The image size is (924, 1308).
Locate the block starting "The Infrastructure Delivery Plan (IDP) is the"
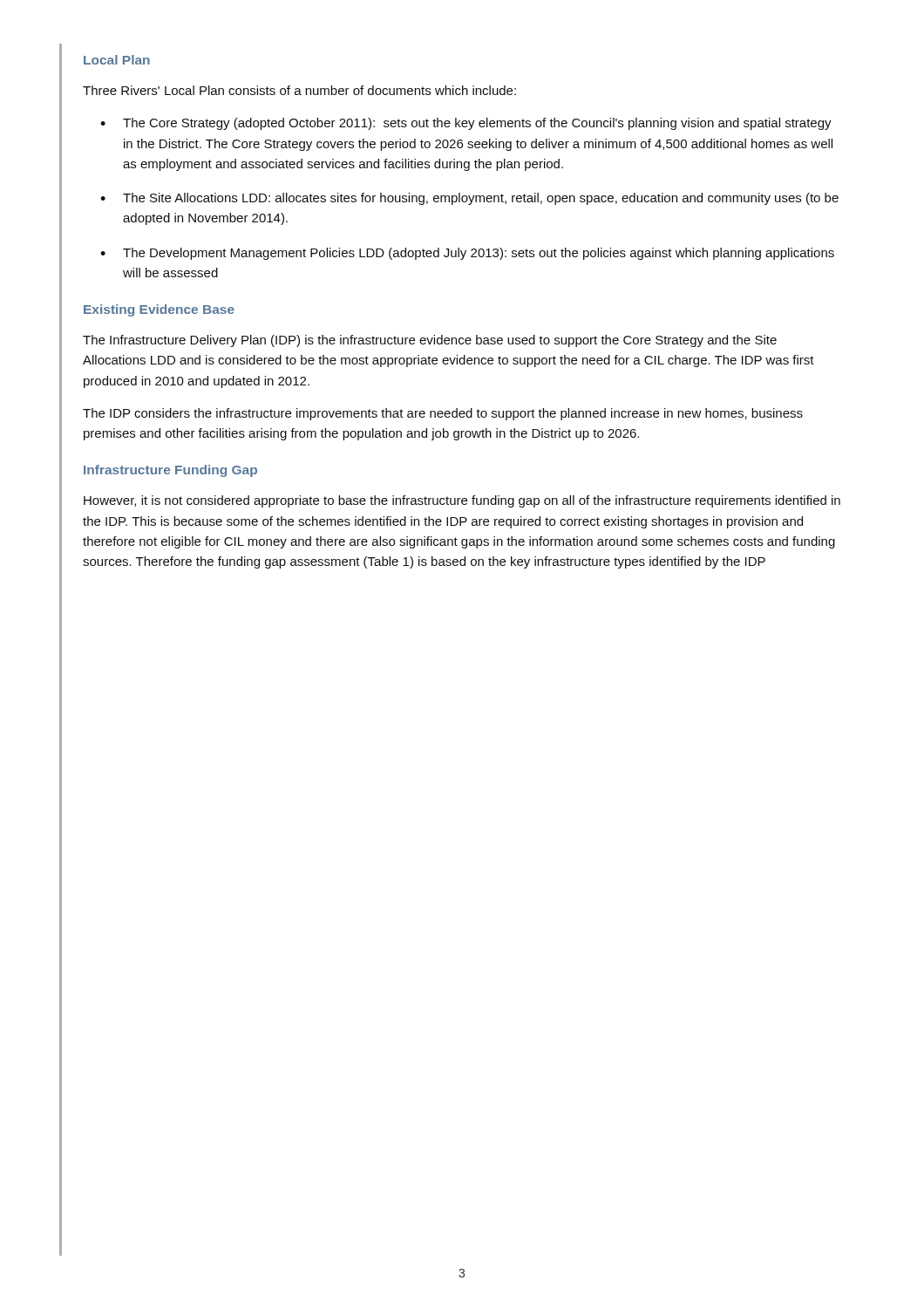pos(448,360)
